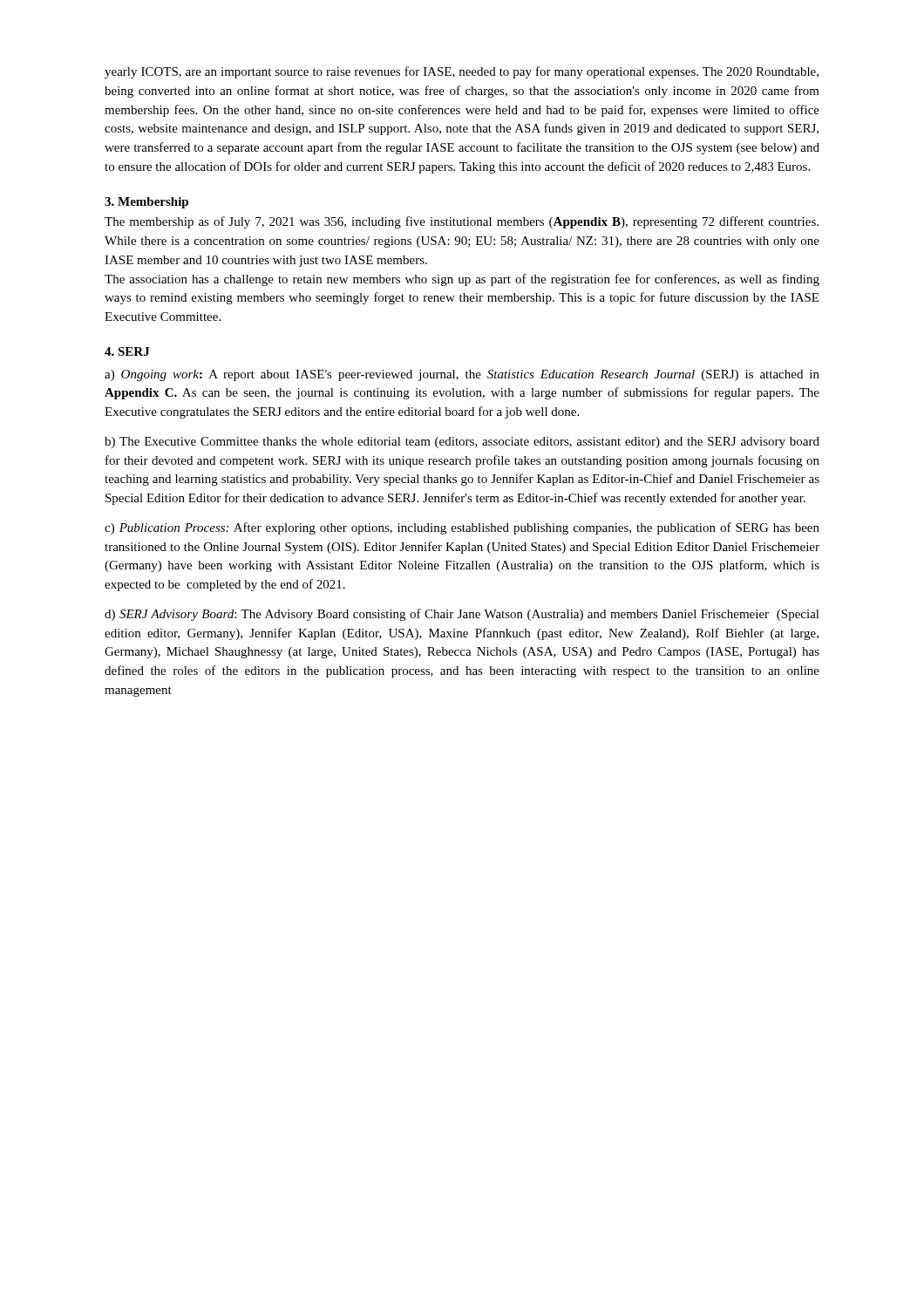924x1308 pixels.
Task: Point to the region starting "a) Ongoing work:"
Action: [x=462, y=393]
